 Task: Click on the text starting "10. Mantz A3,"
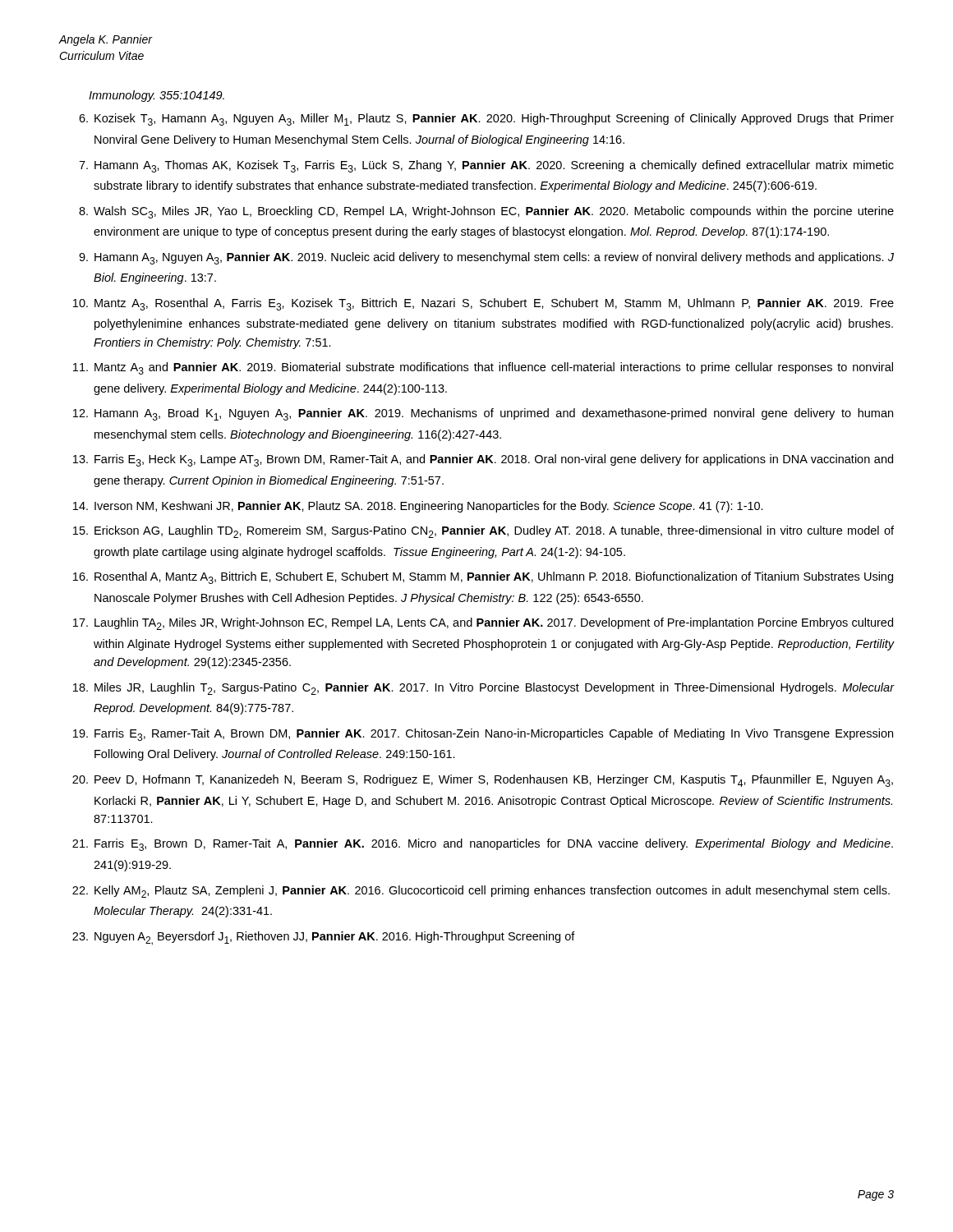476,323
